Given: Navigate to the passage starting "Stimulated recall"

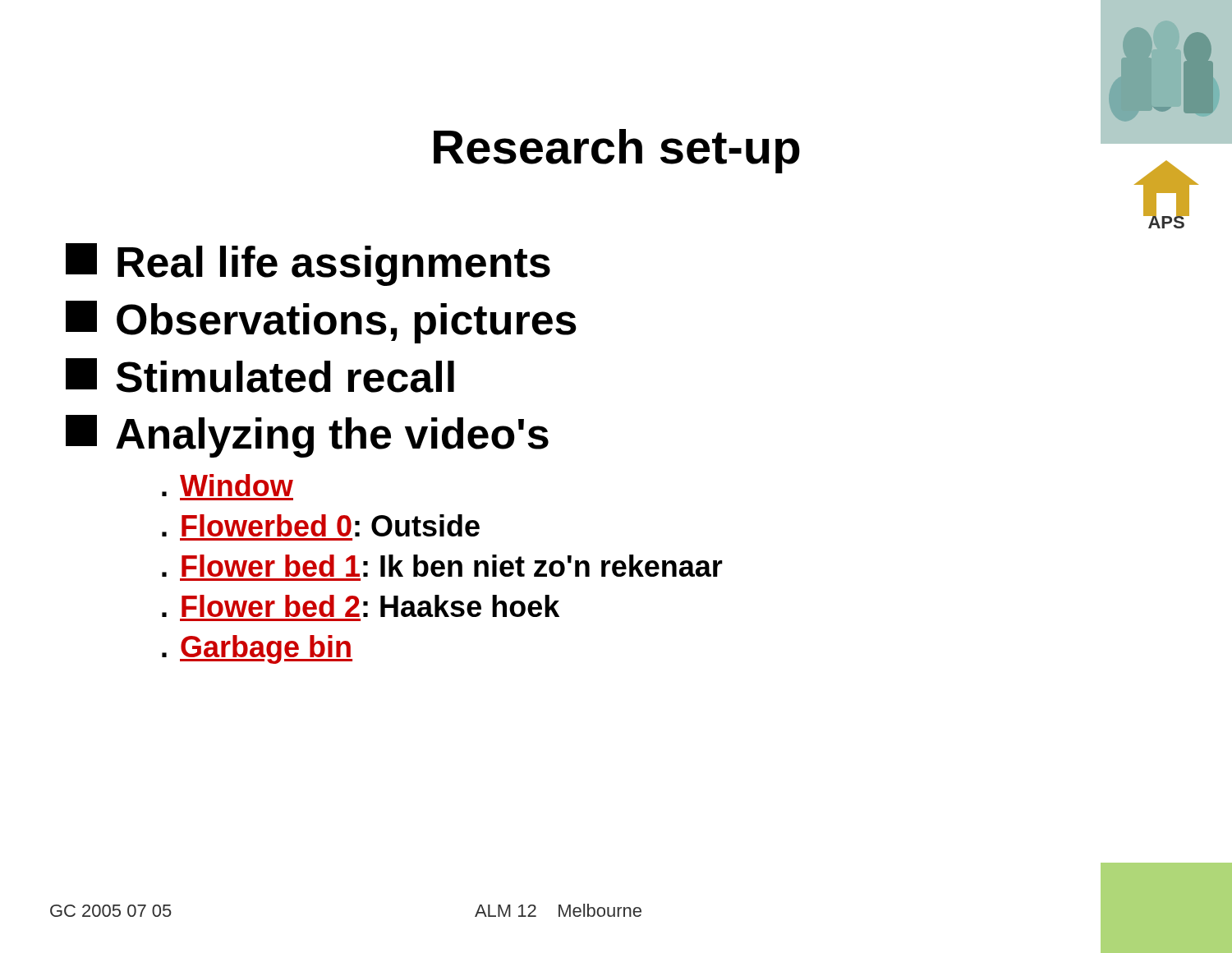Looking at the screenshot, I should pos(261,377).
